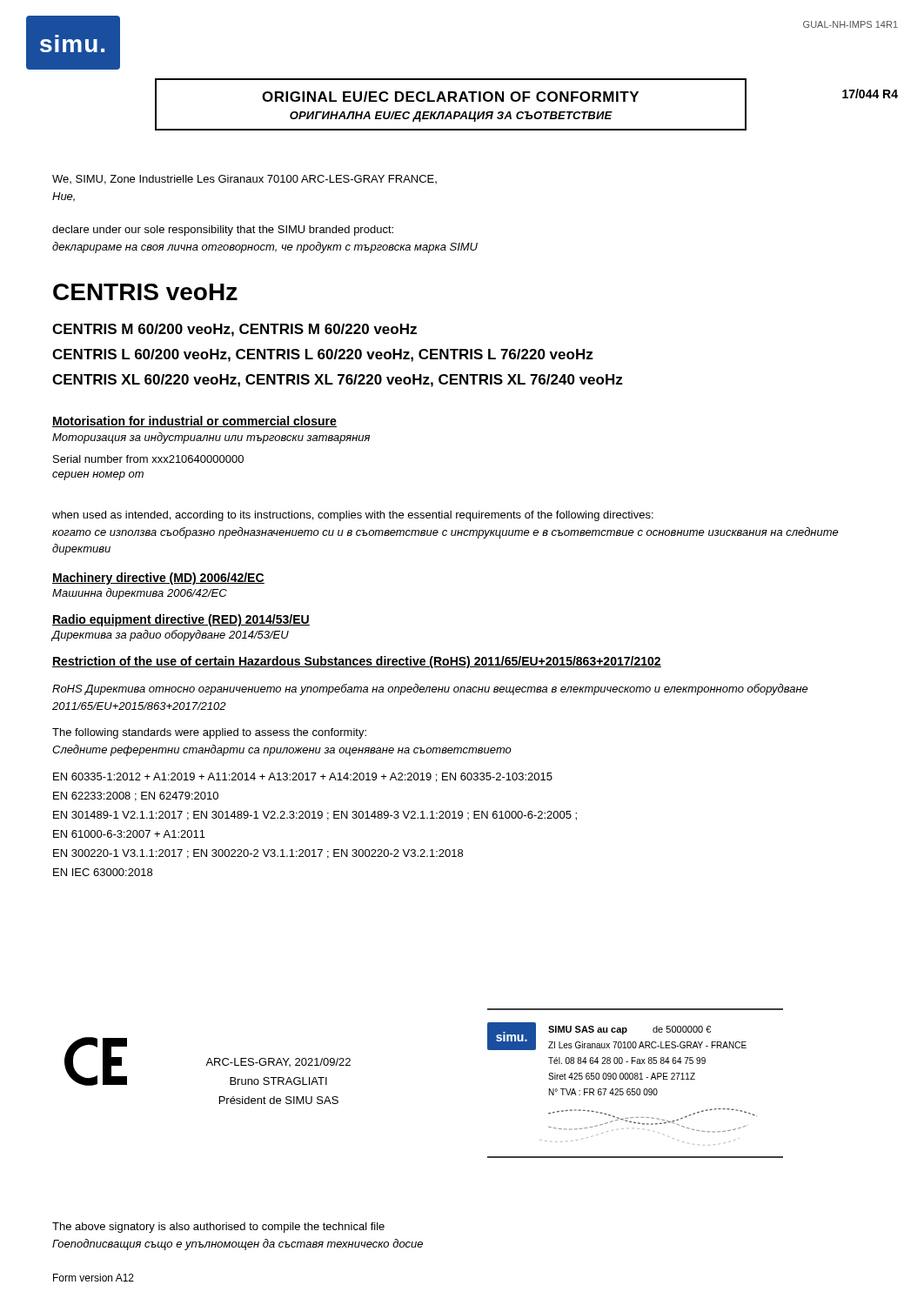Image resolution: width=924 pixels, height=1305 pixels.
Task: Find the block on this page that starts "EN 60335-1:2012 + A1:2019 + A11:2014 +"
Action: 315,824
